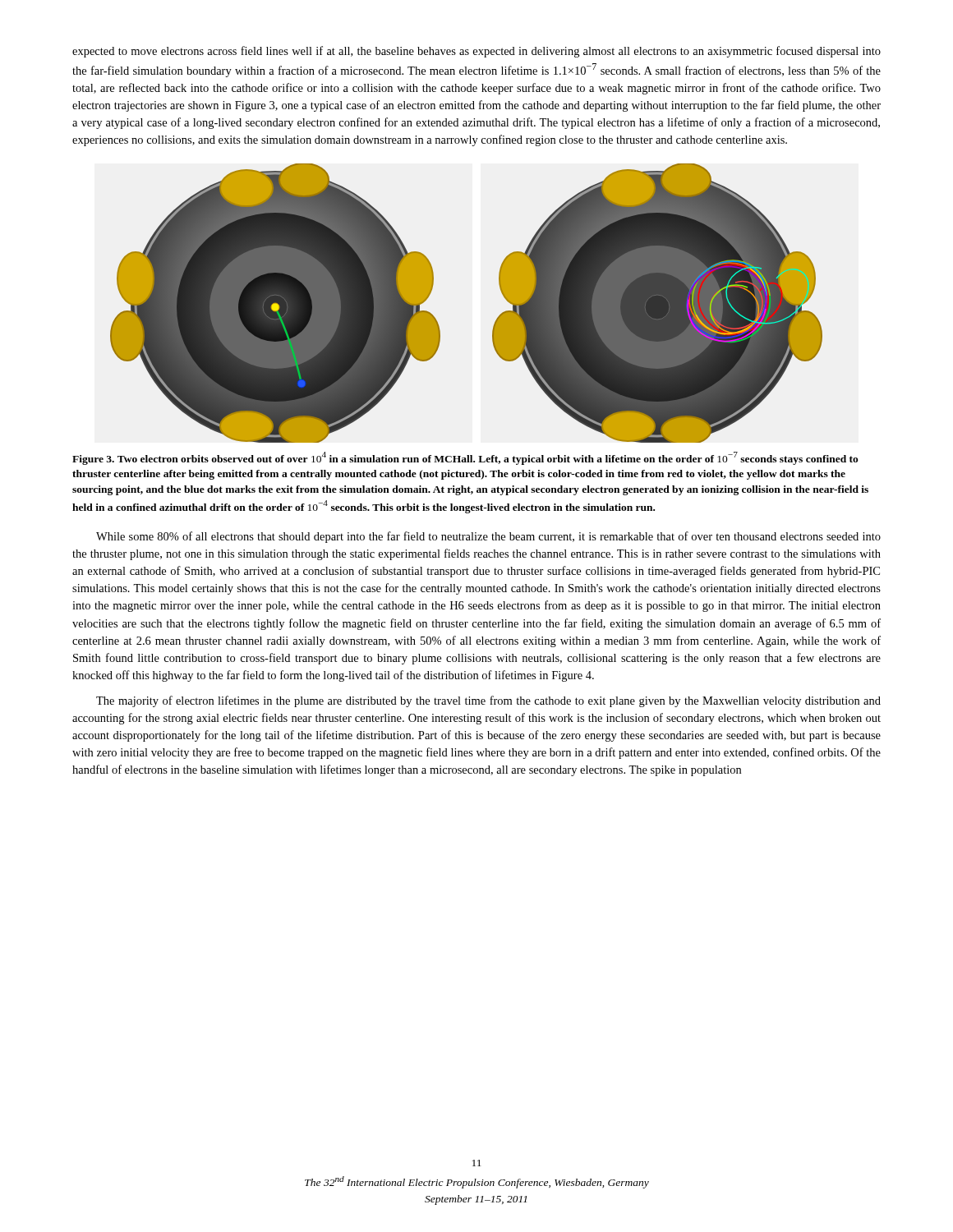Navigate to the block starting "expected to move electrons across field"
The image size is (953, 1232).
[x=476, y=96]
